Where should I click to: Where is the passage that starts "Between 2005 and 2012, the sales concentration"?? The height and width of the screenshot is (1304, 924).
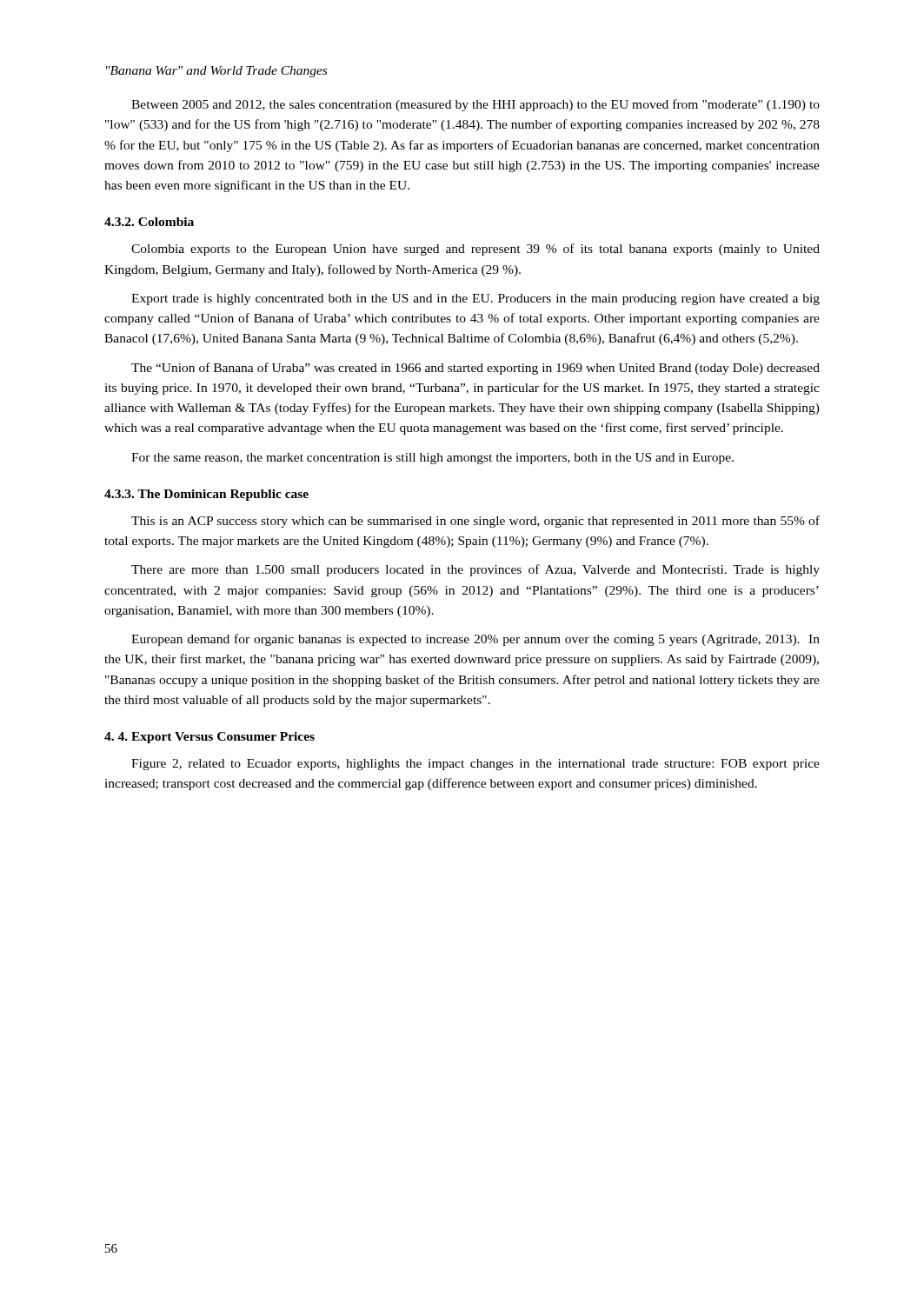462,144
